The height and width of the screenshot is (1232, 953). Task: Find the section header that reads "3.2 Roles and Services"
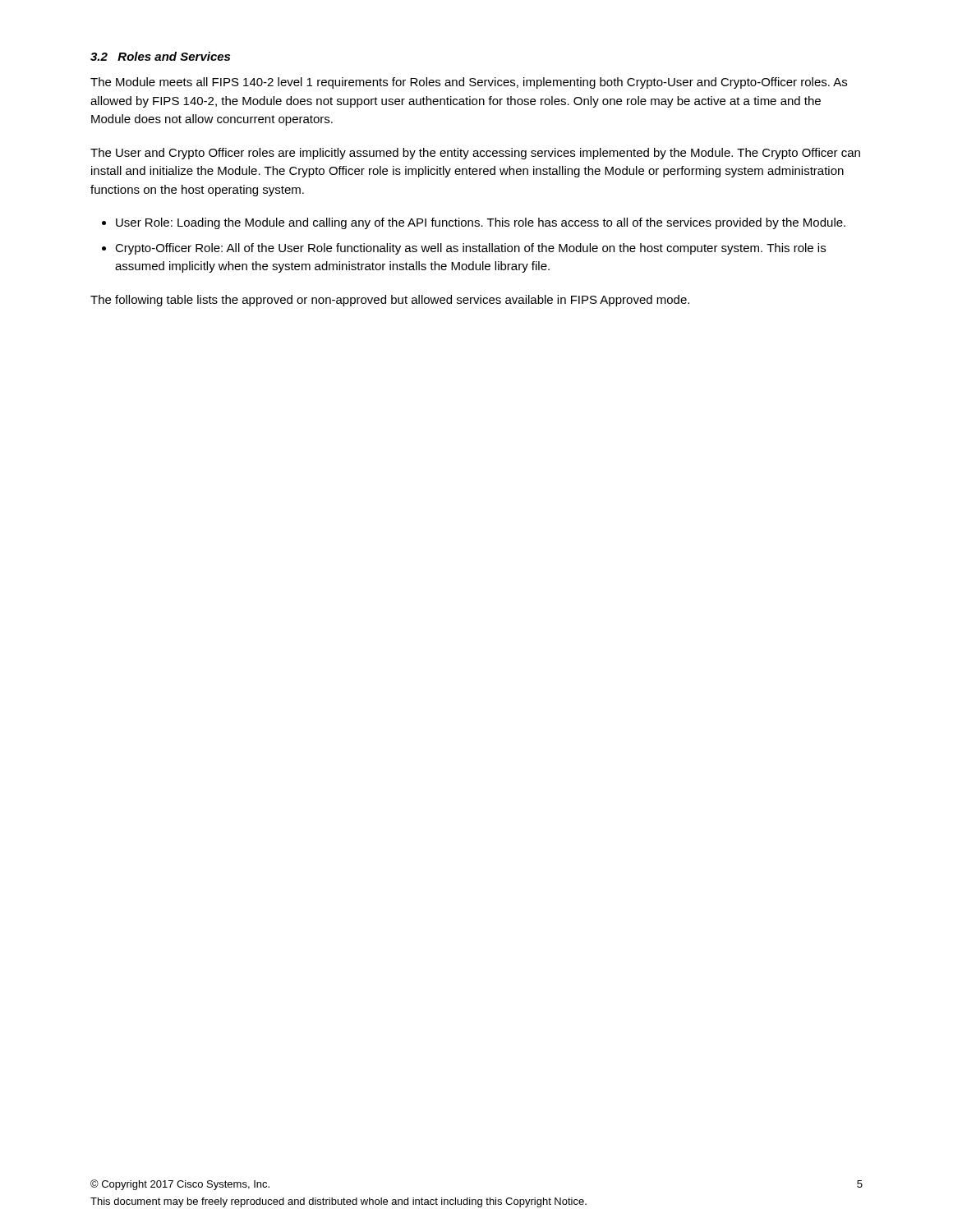point(161,56)
